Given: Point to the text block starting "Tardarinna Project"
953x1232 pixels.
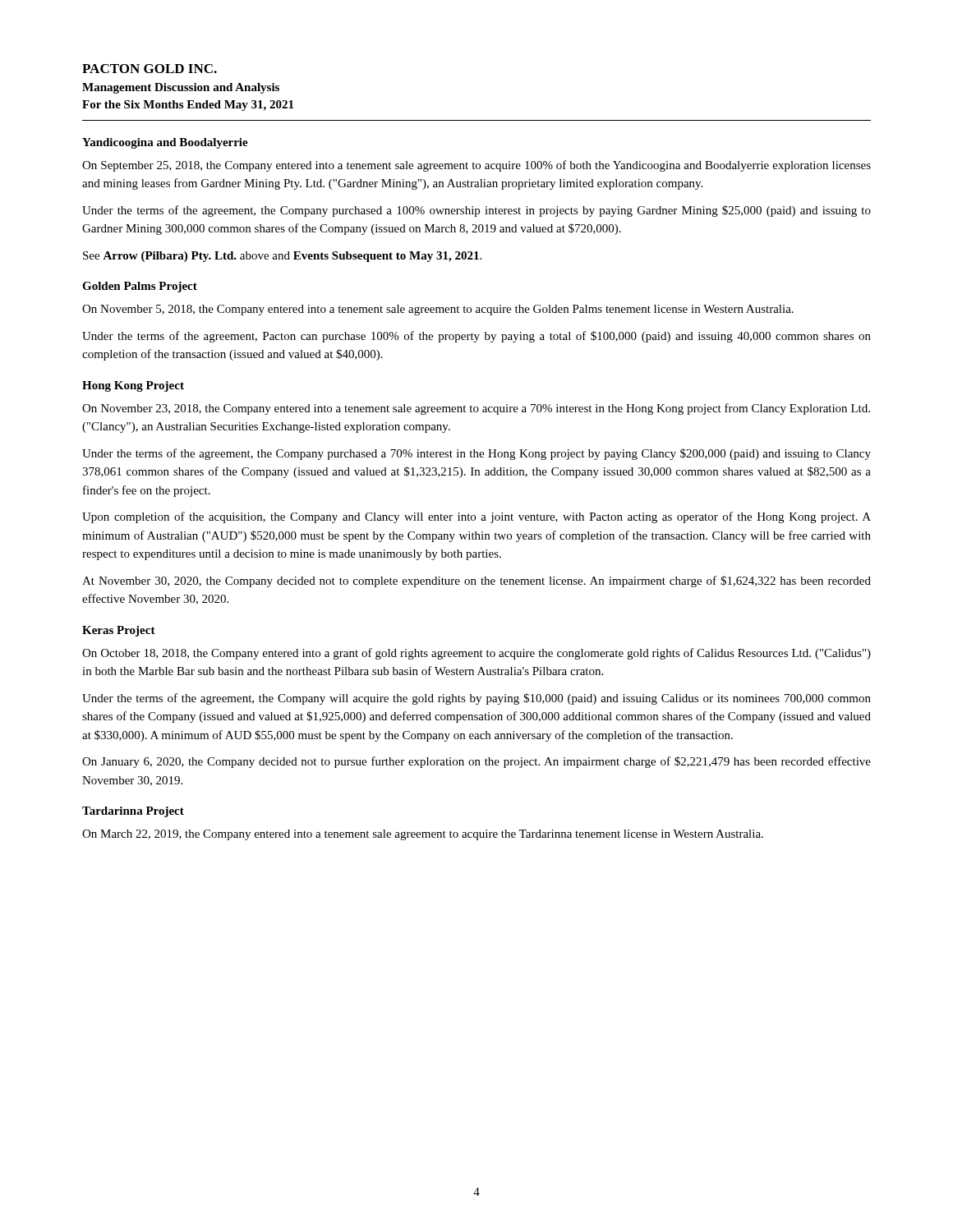Looking at the screenshot, I should tap(133, 811).
